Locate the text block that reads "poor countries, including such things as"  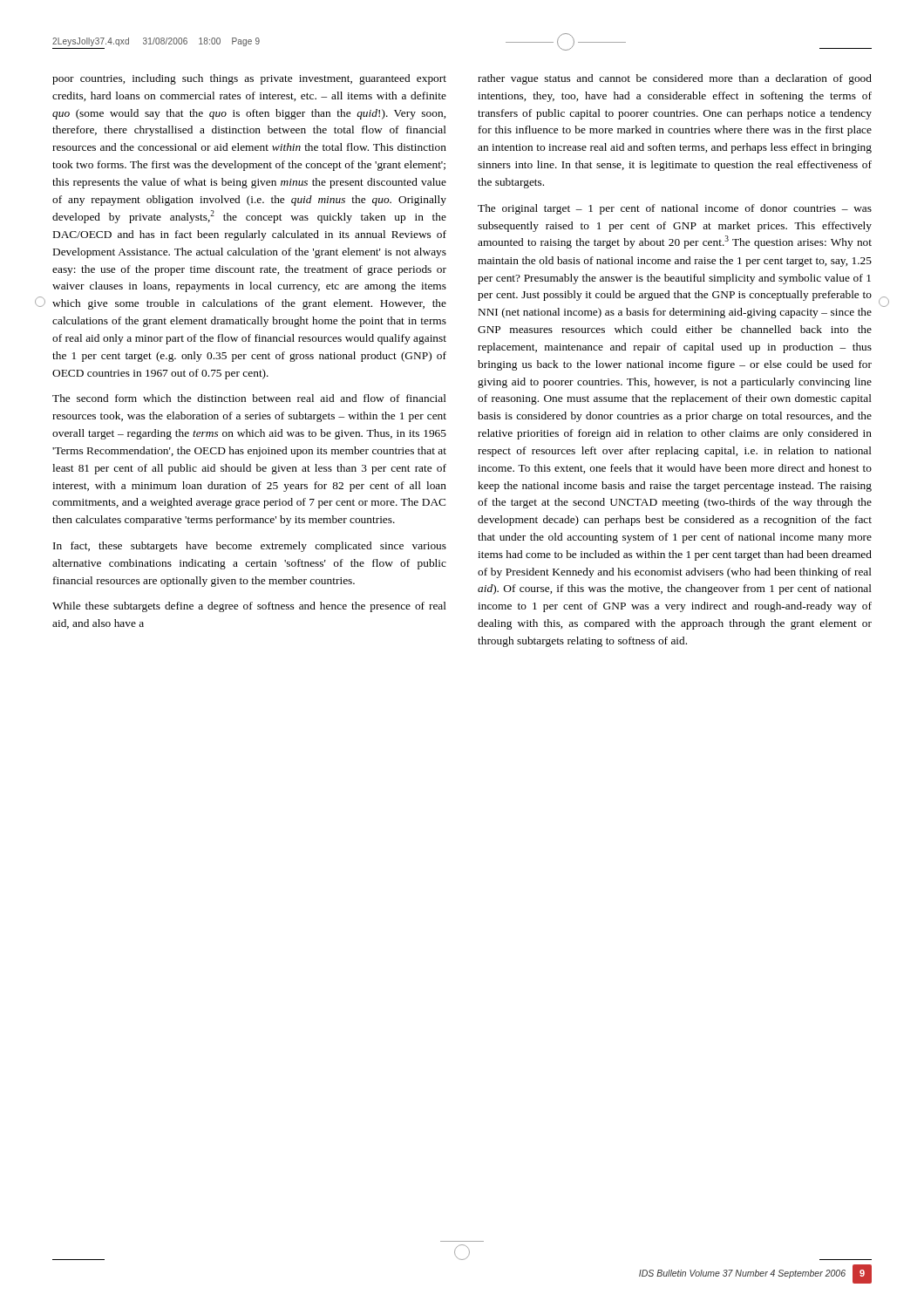[x=249, y=351]
